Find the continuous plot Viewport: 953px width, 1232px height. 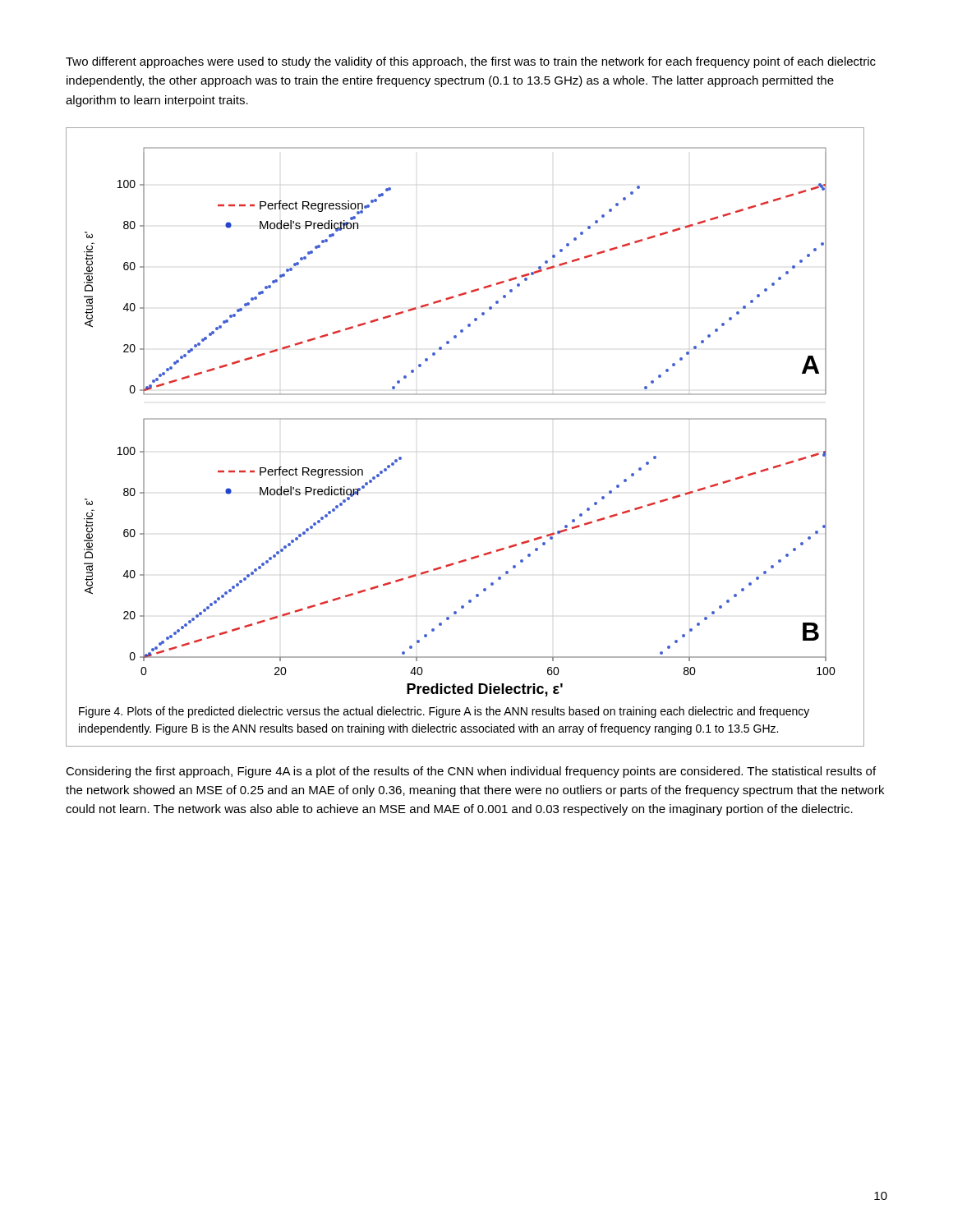[465, 437]
